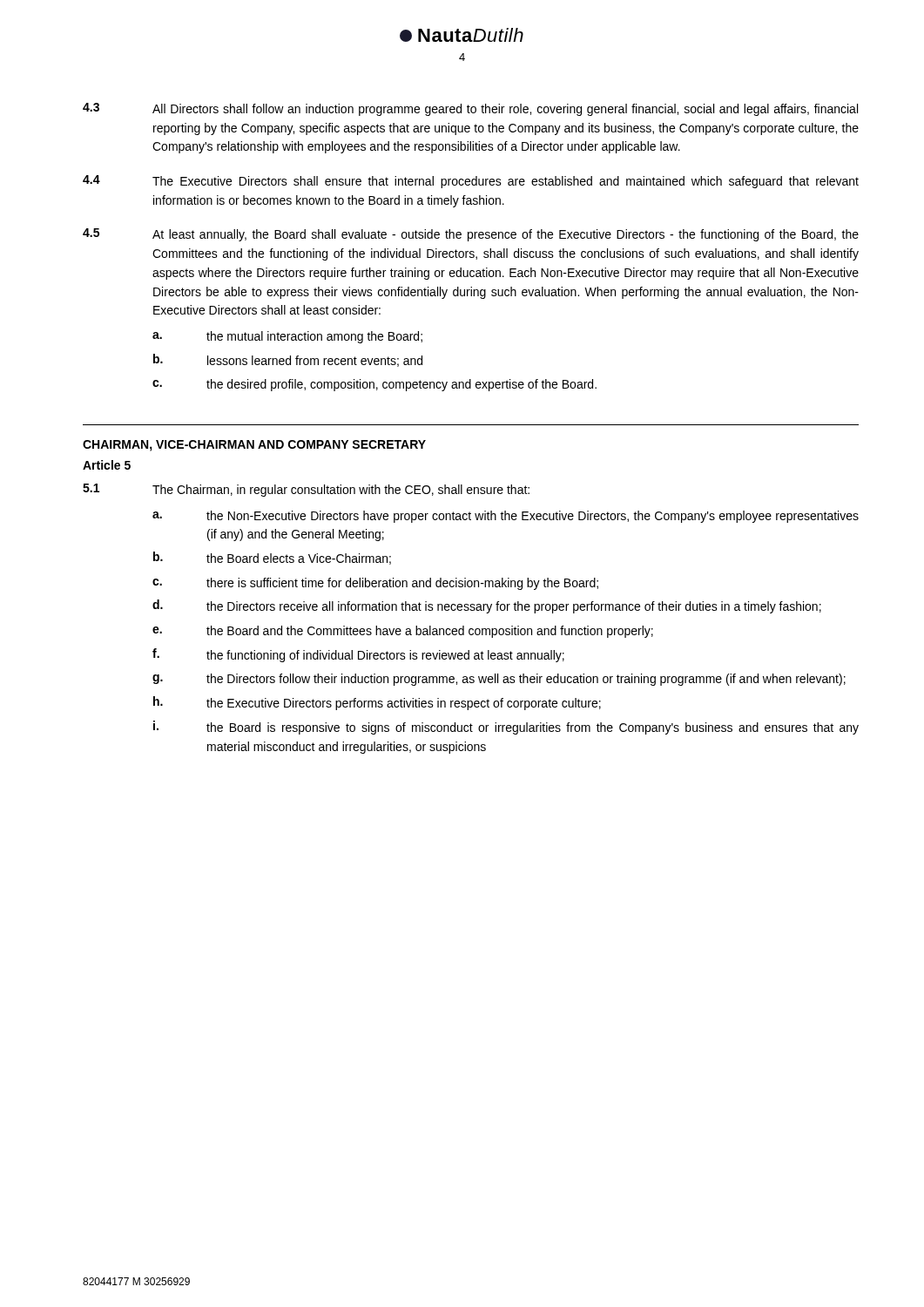Navigate to the text starting "a. the mutual interaction among the Board;"
This screenshot has height=1307, width=924.
coord(287,337)
